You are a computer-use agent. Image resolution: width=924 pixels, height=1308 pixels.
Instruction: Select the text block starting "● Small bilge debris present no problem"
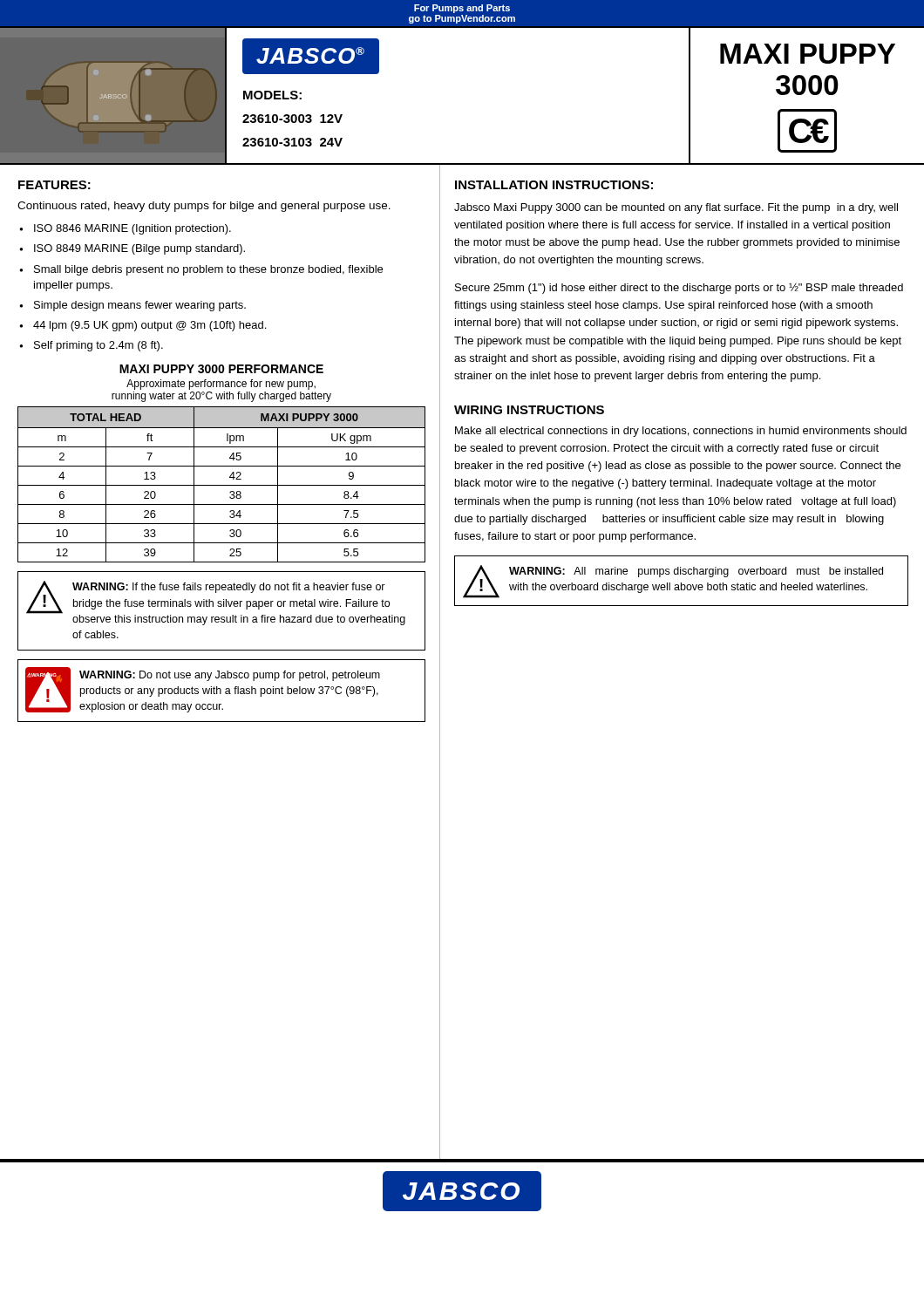tap(201, 277)
